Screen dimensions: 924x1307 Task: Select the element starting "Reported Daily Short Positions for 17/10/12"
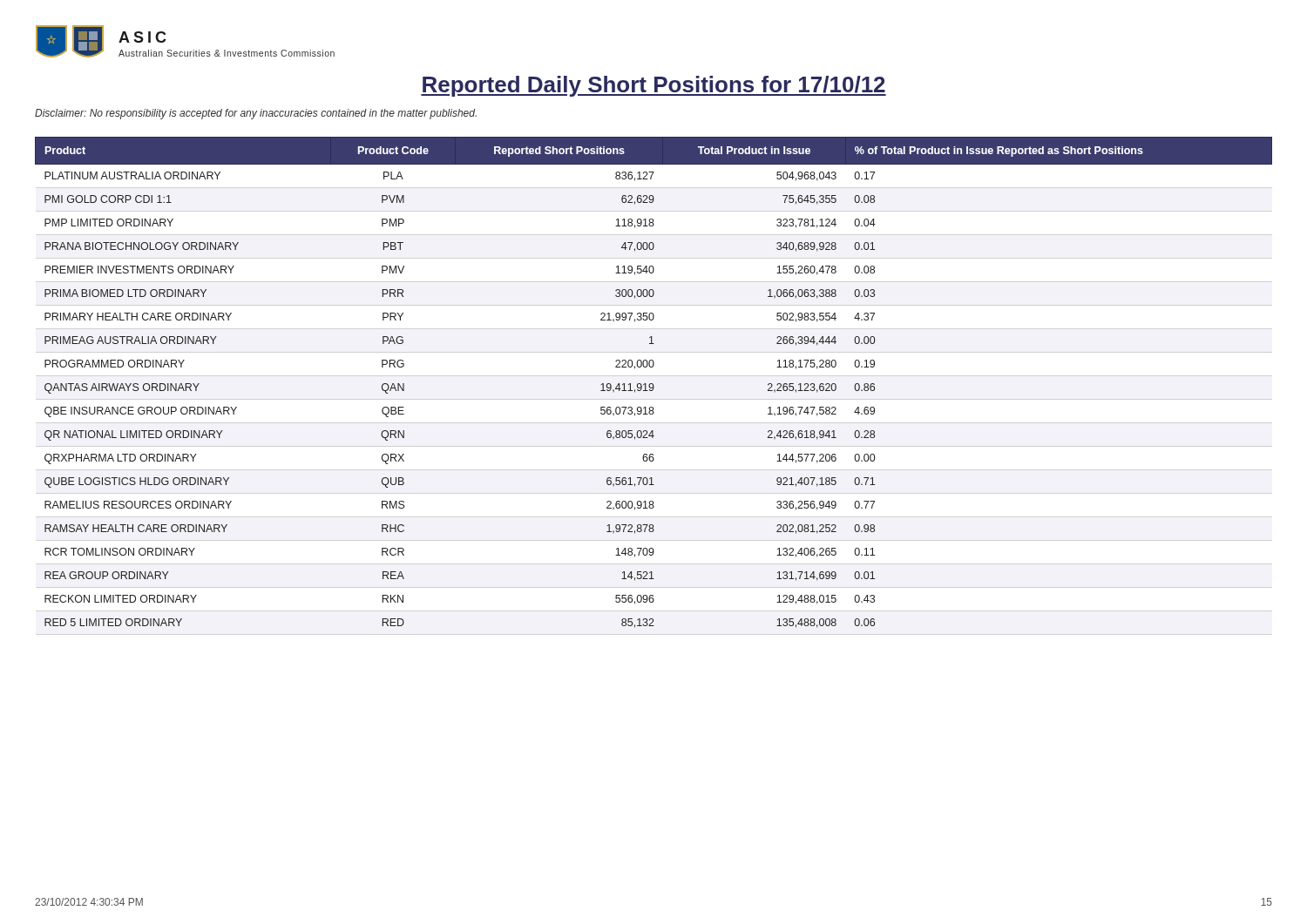coord(654,85)
